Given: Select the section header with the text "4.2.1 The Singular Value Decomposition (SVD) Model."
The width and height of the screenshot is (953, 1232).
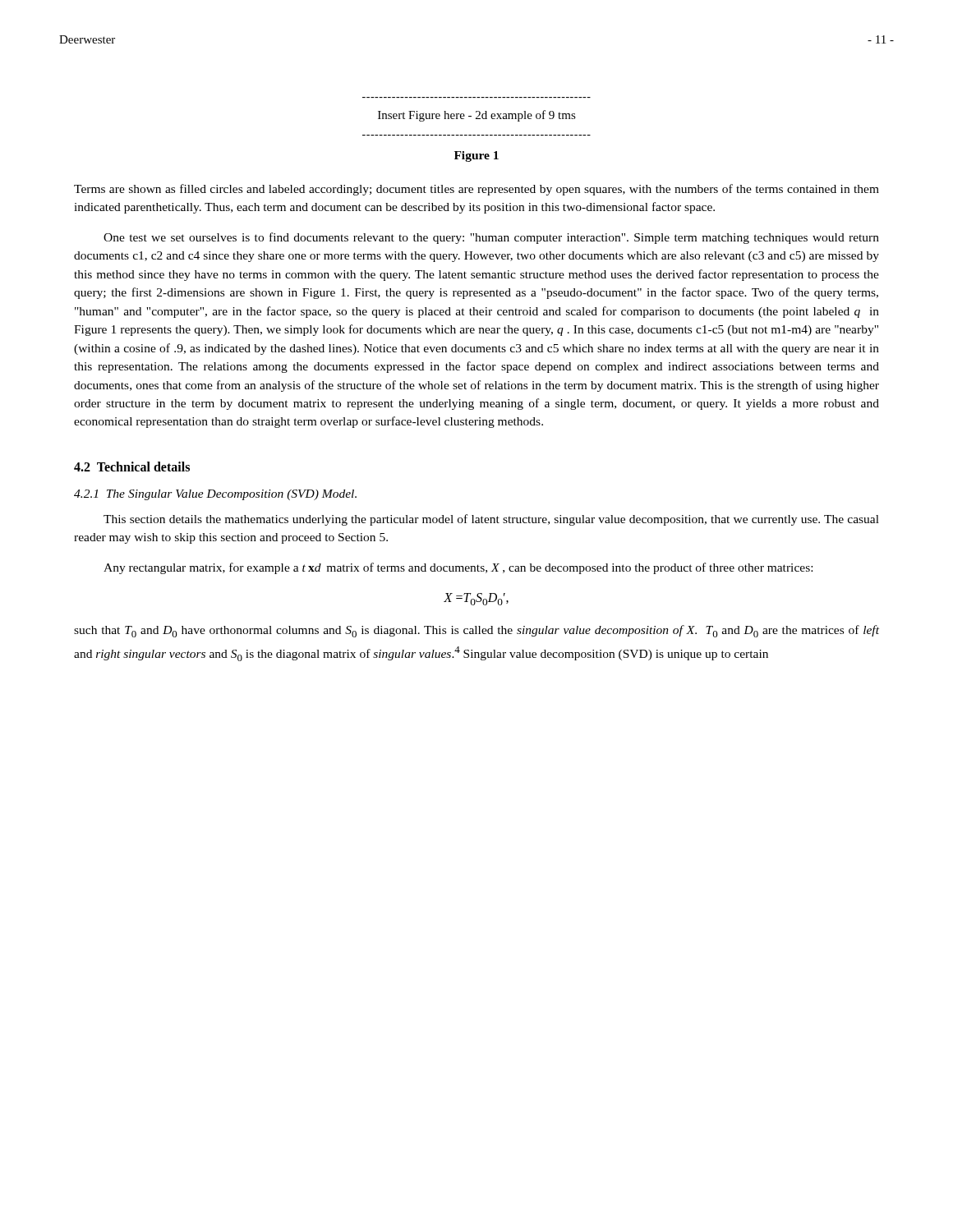Looking at the screenshot, I should click(x=216, y=493).
